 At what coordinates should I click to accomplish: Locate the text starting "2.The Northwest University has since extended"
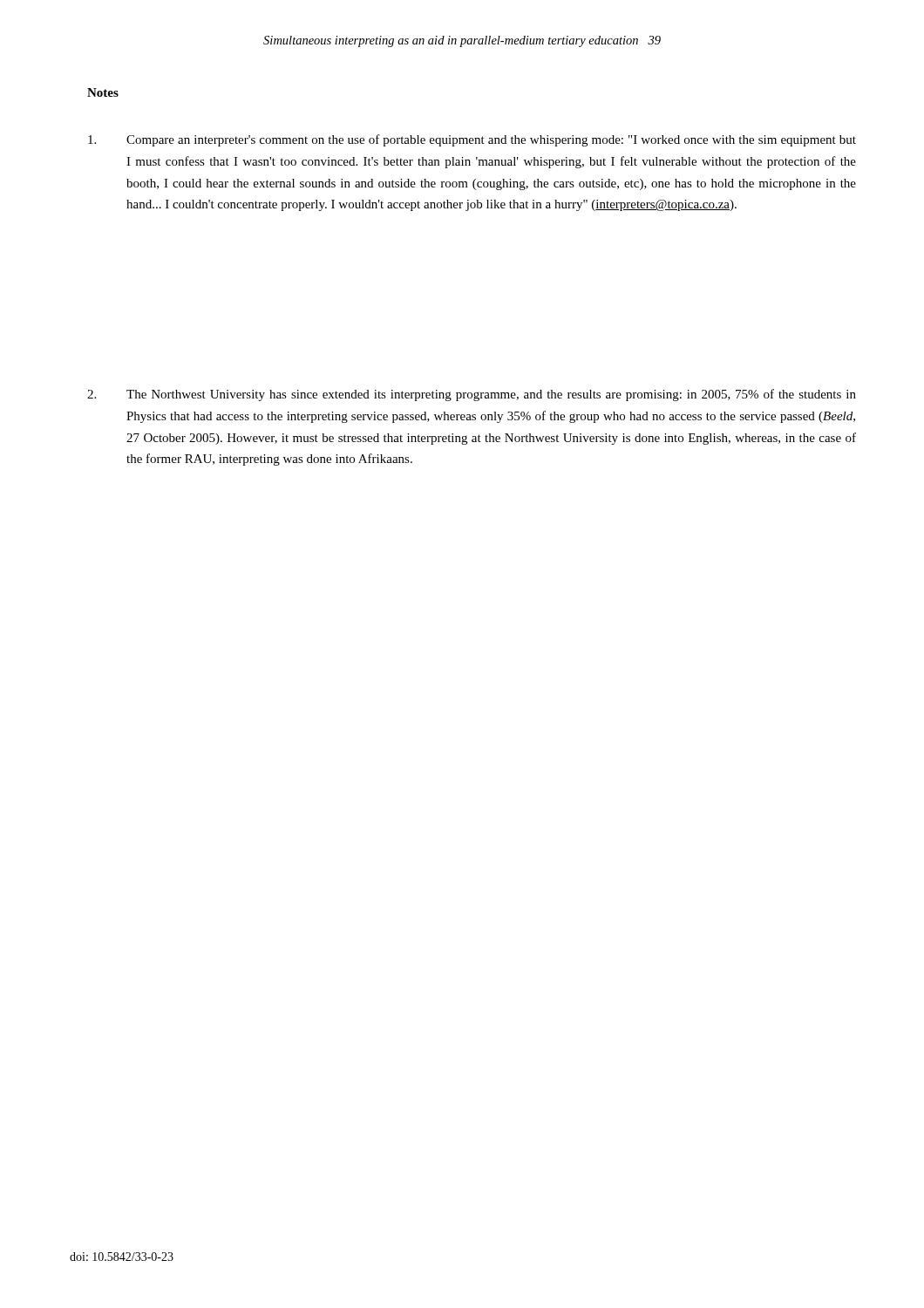click(472, 427)
